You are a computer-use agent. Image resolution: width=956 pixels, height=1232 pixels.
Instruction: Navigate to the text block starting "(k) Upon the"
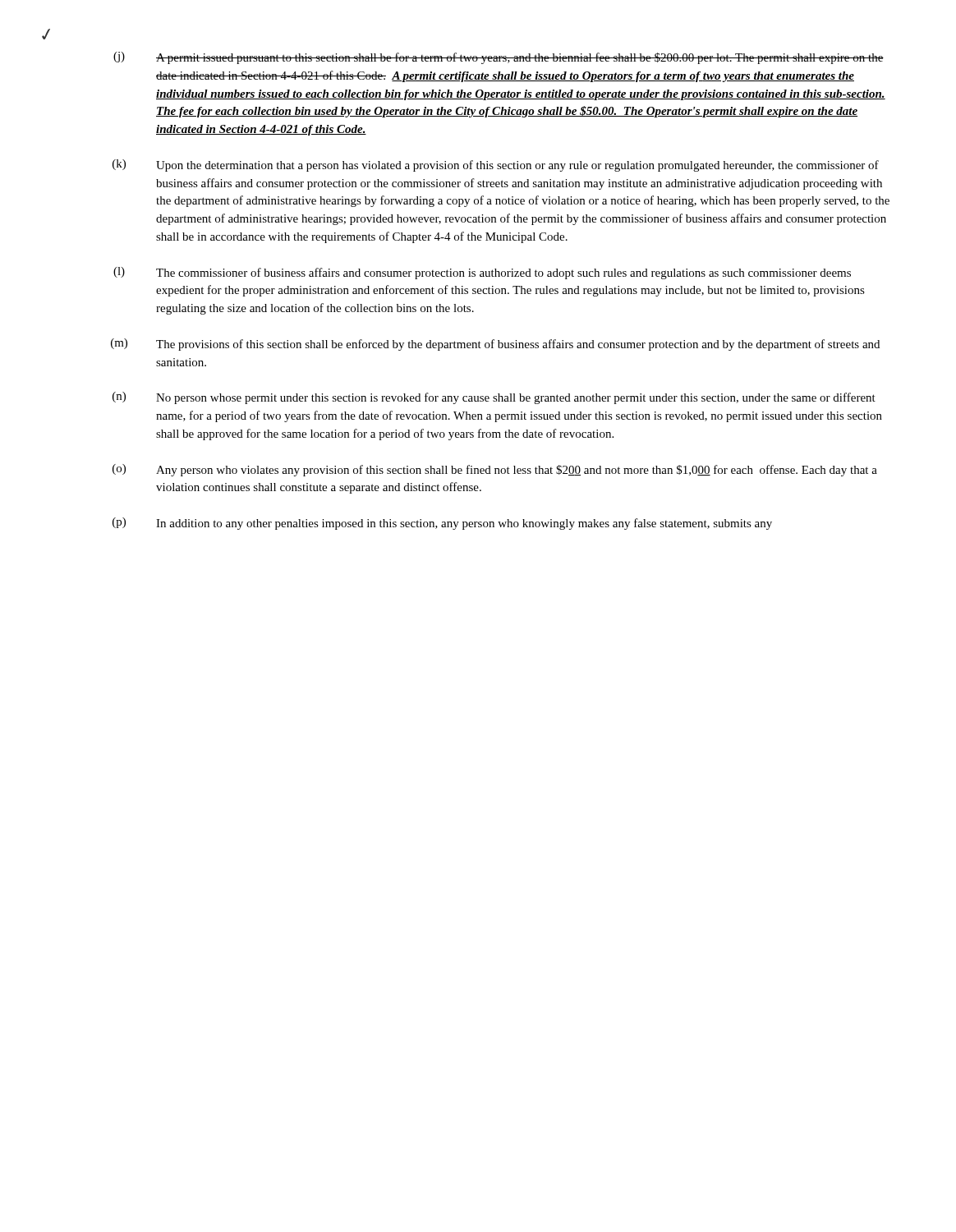[x=486, y=201]
